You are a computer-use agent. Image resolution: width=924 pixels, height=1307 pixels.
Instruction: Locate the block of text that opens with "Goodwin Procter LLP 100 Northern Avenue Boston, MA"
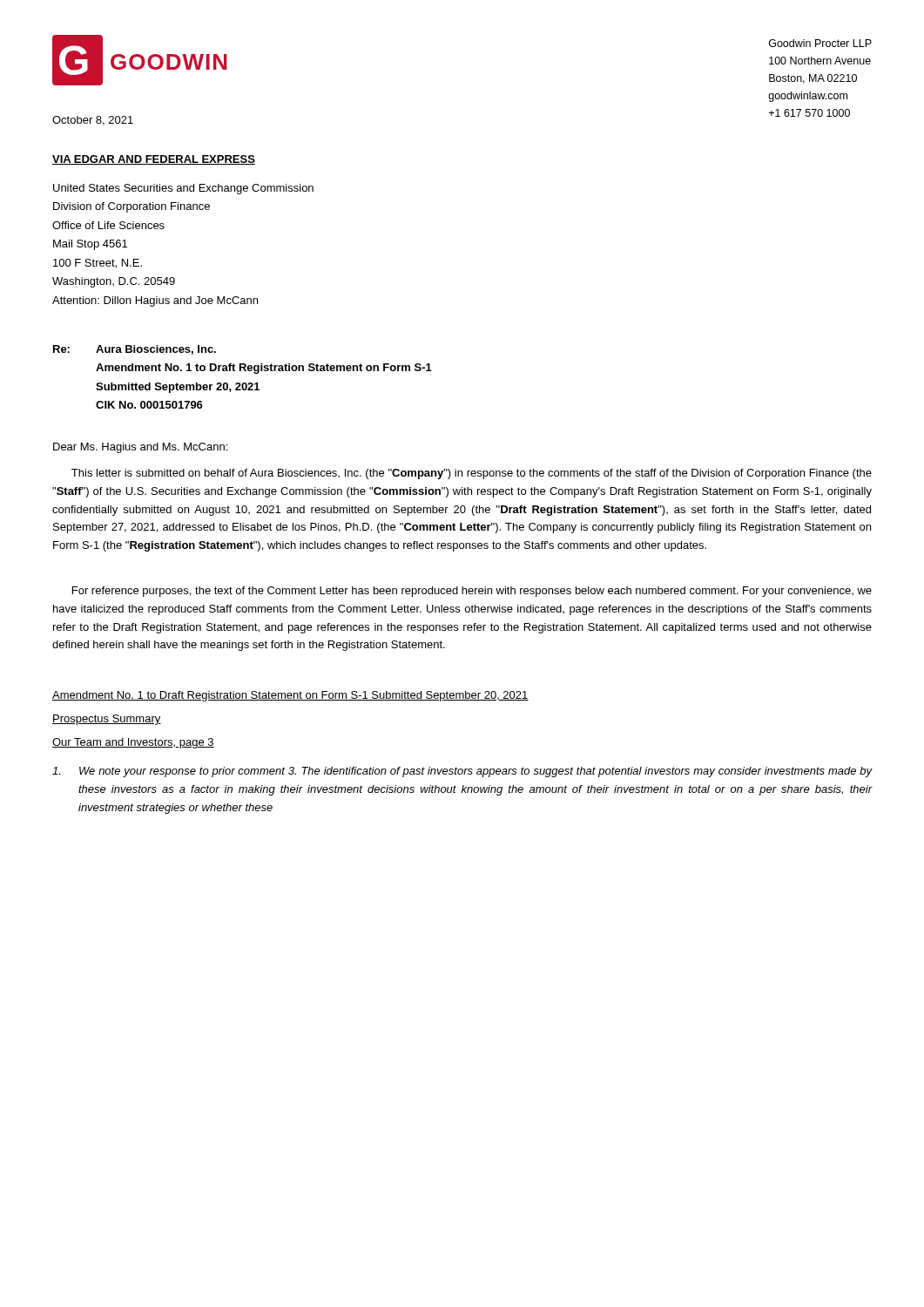click(x=820, y=78)
